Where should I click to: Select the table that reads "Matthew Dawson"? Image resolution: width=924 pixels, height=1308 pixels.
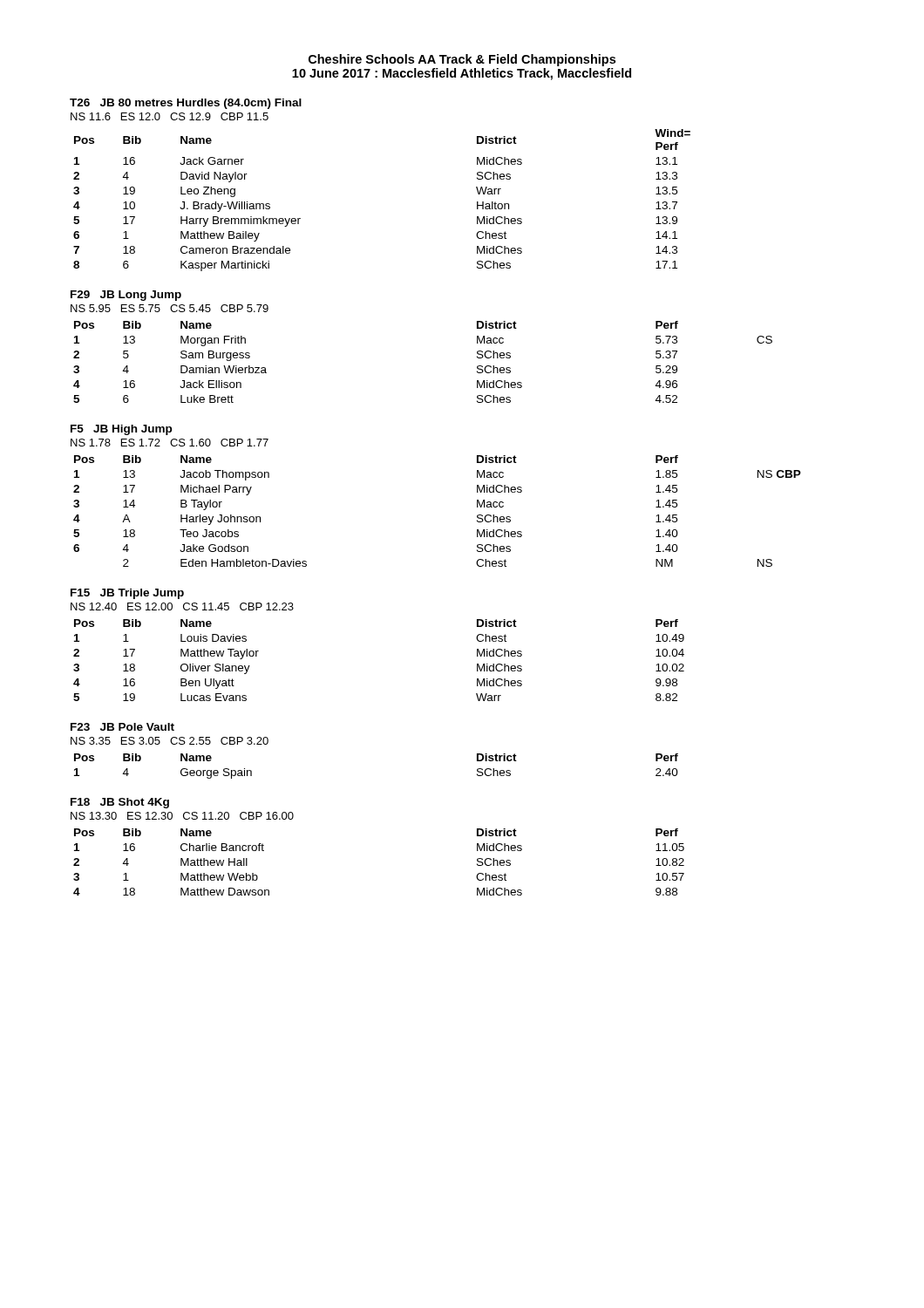pos(462,862)
